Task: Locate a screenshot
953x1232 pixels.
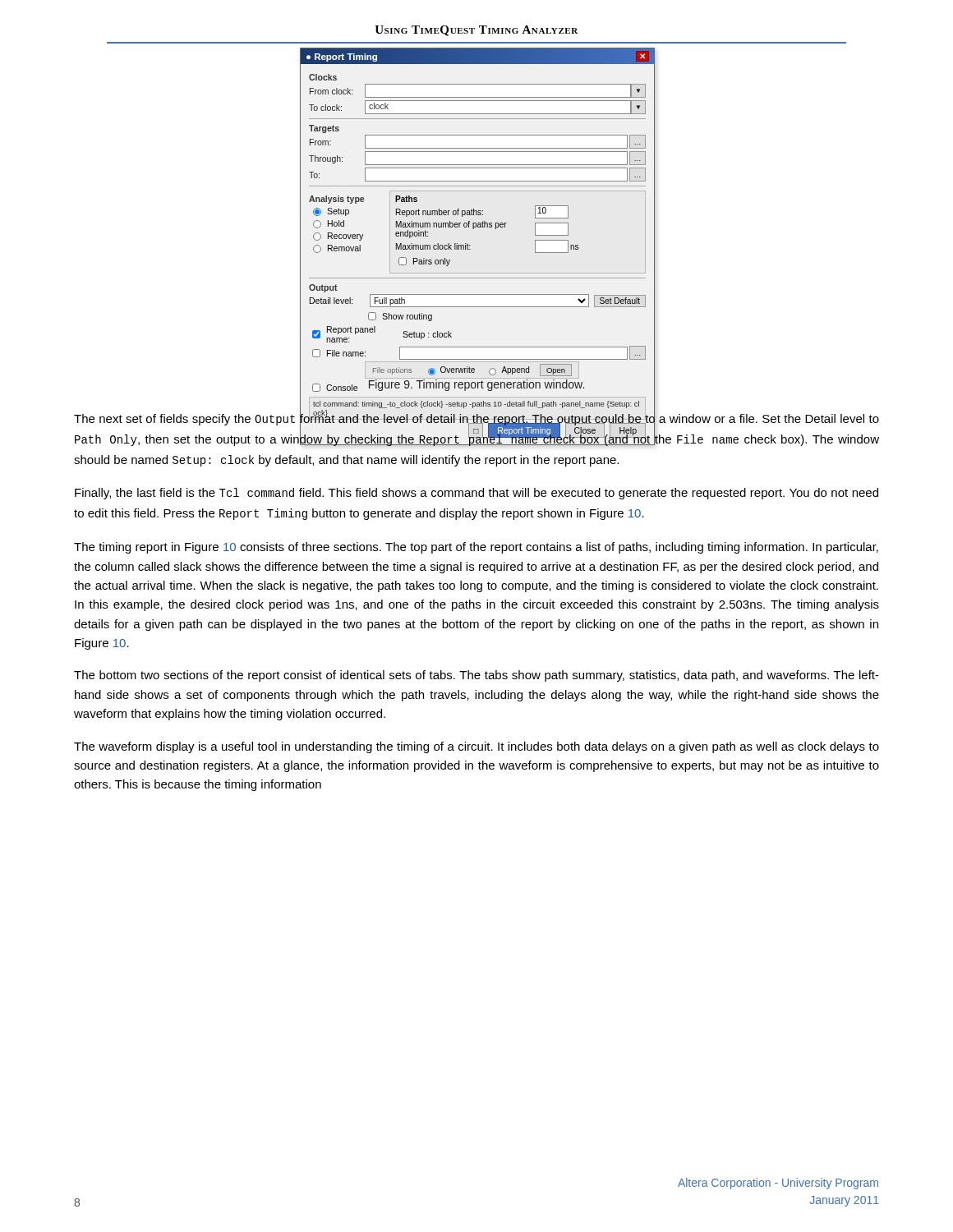Action: coord(476,246)
